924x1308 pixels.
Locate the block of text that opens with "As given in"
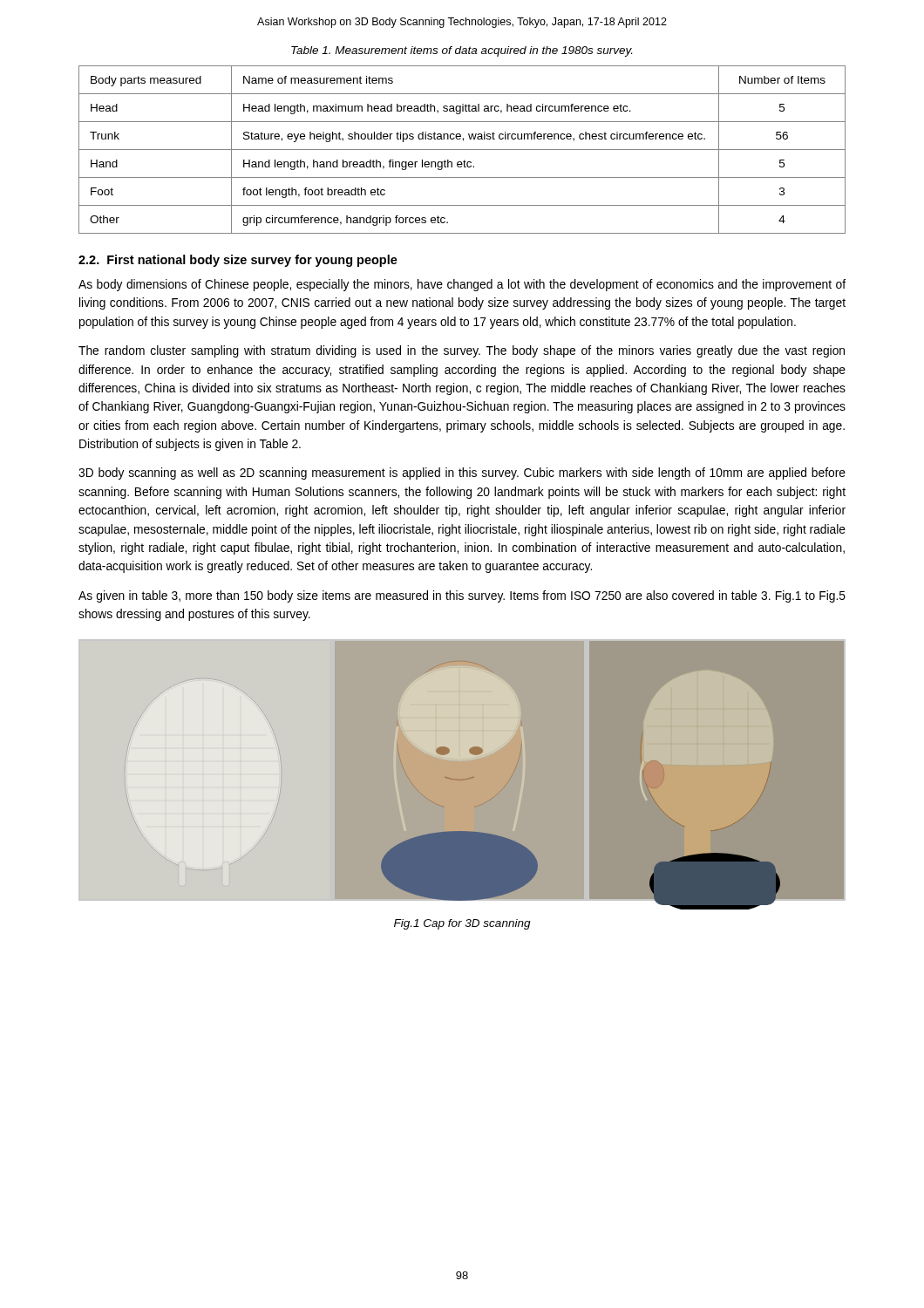point(462,605)
